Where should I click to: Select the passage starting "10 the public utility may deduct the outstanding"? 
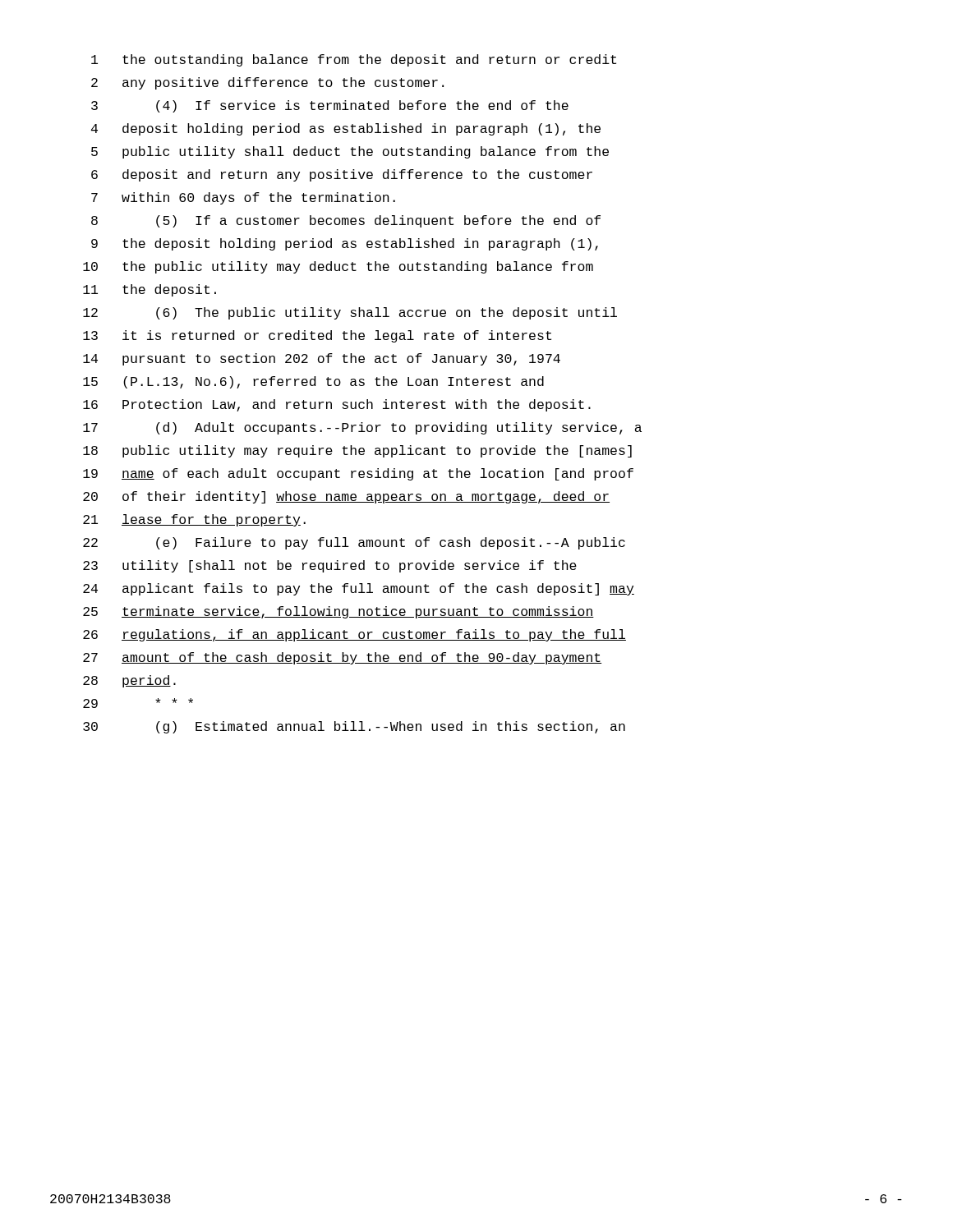pos(321,268)
